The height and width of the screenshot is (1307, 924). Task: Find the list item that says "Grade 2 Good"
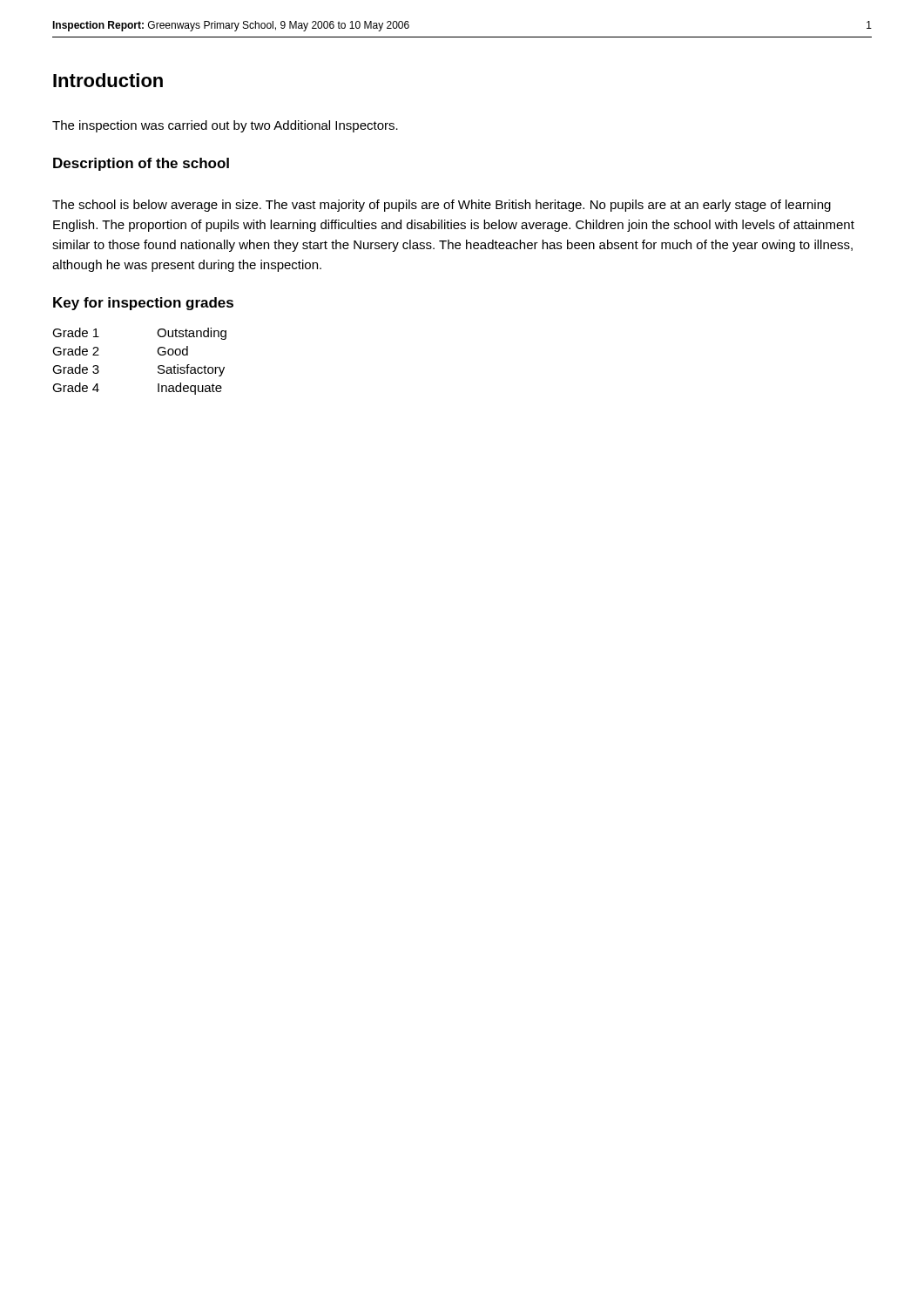pyautogui.click(x=72, y=351)
